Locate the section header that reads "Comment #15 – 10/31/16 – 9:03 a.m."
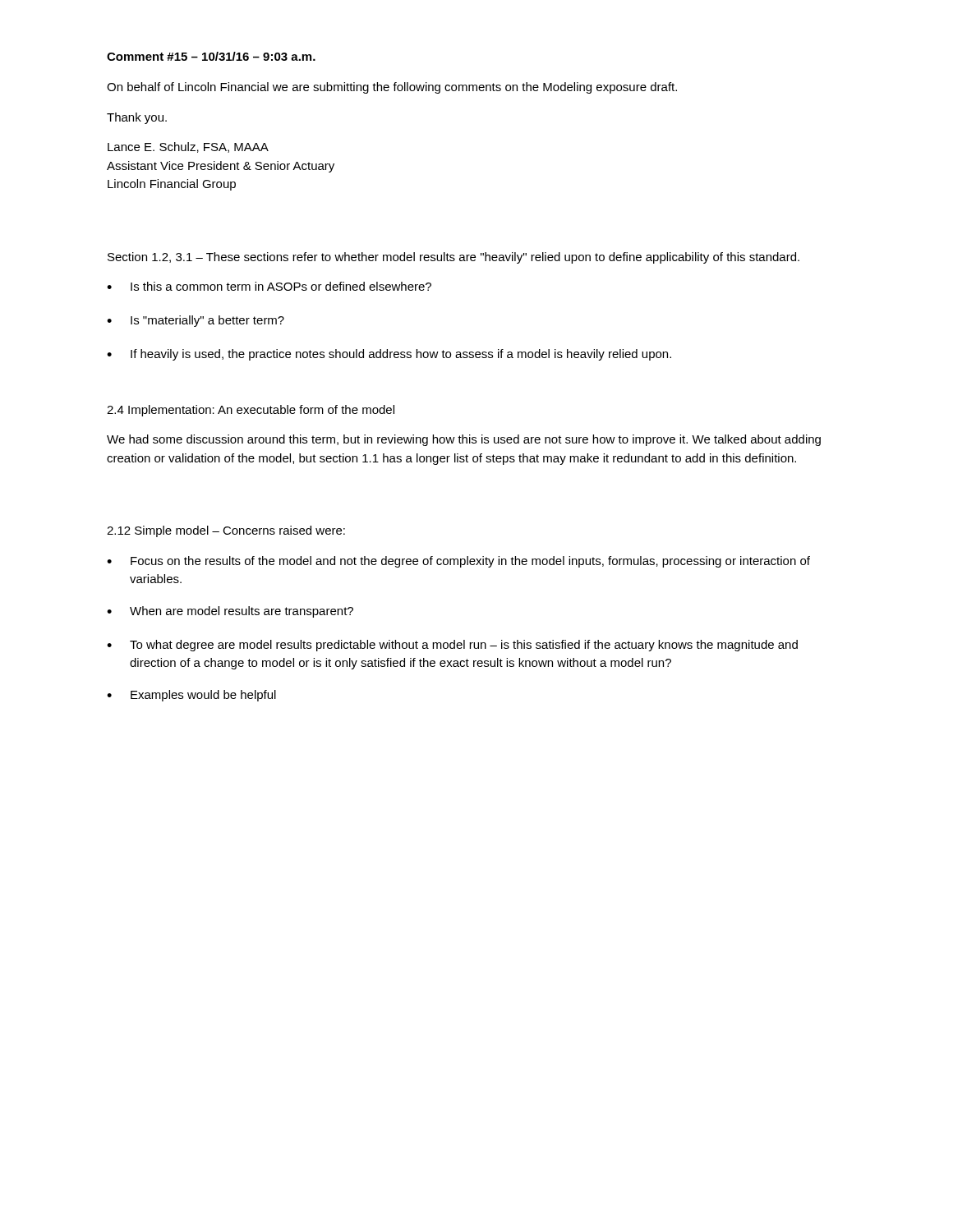 coord(211,56)
